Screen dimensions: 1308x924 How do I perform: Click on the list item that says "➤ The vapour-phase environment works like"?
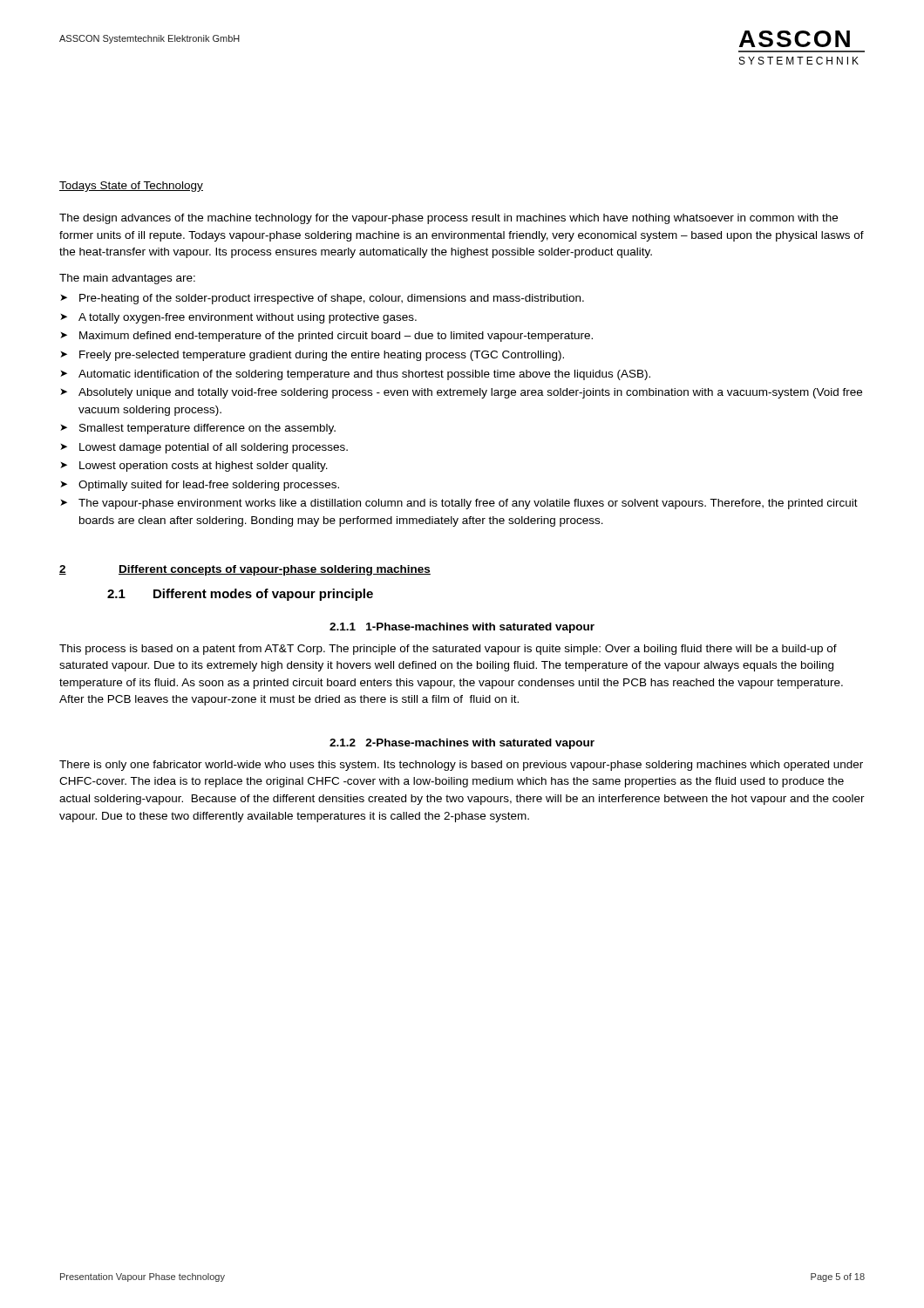coord(462,512)
